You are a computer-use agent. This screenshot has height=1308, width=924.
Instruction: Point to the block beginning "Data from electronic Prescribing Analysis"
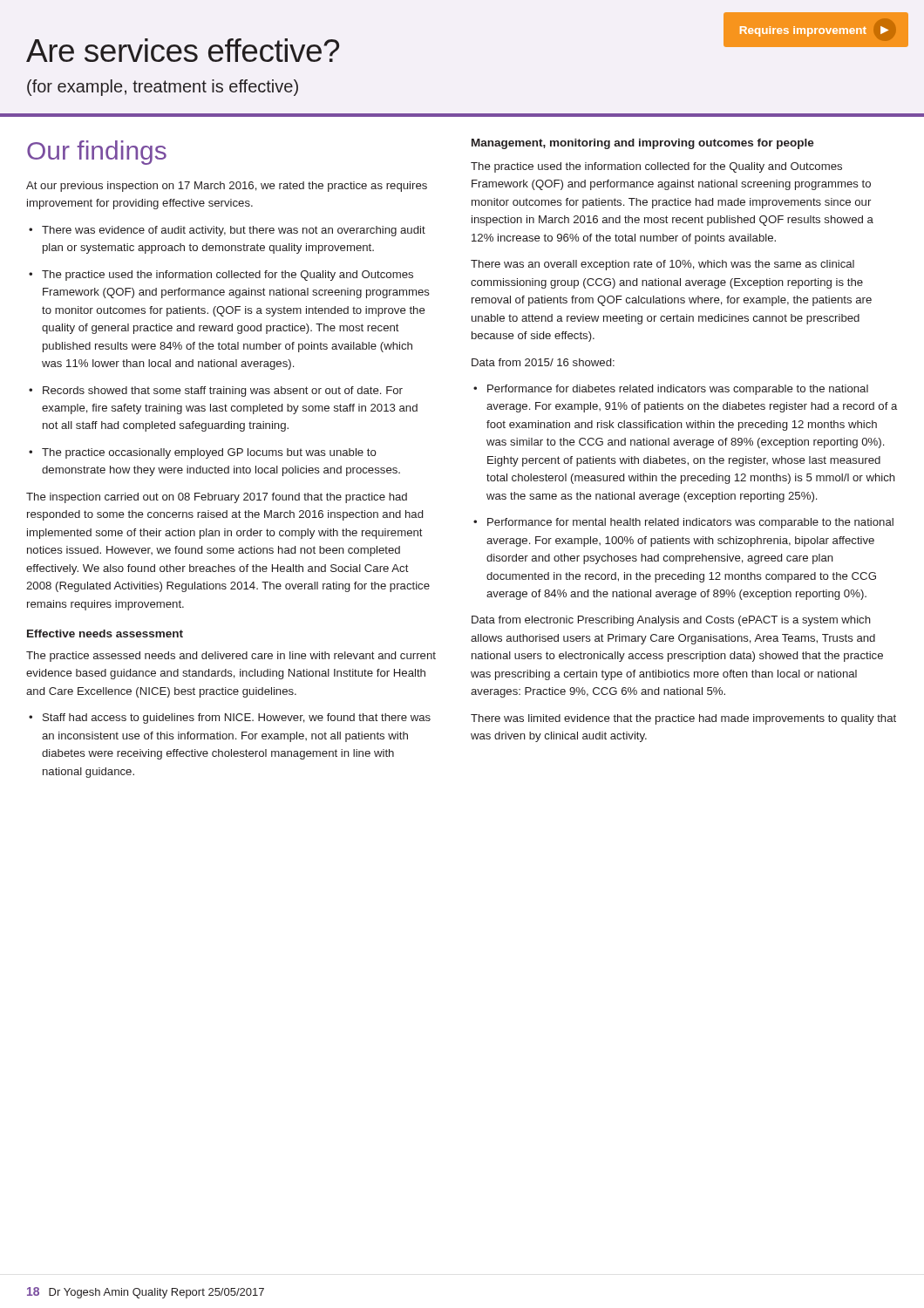pos(677,656)
